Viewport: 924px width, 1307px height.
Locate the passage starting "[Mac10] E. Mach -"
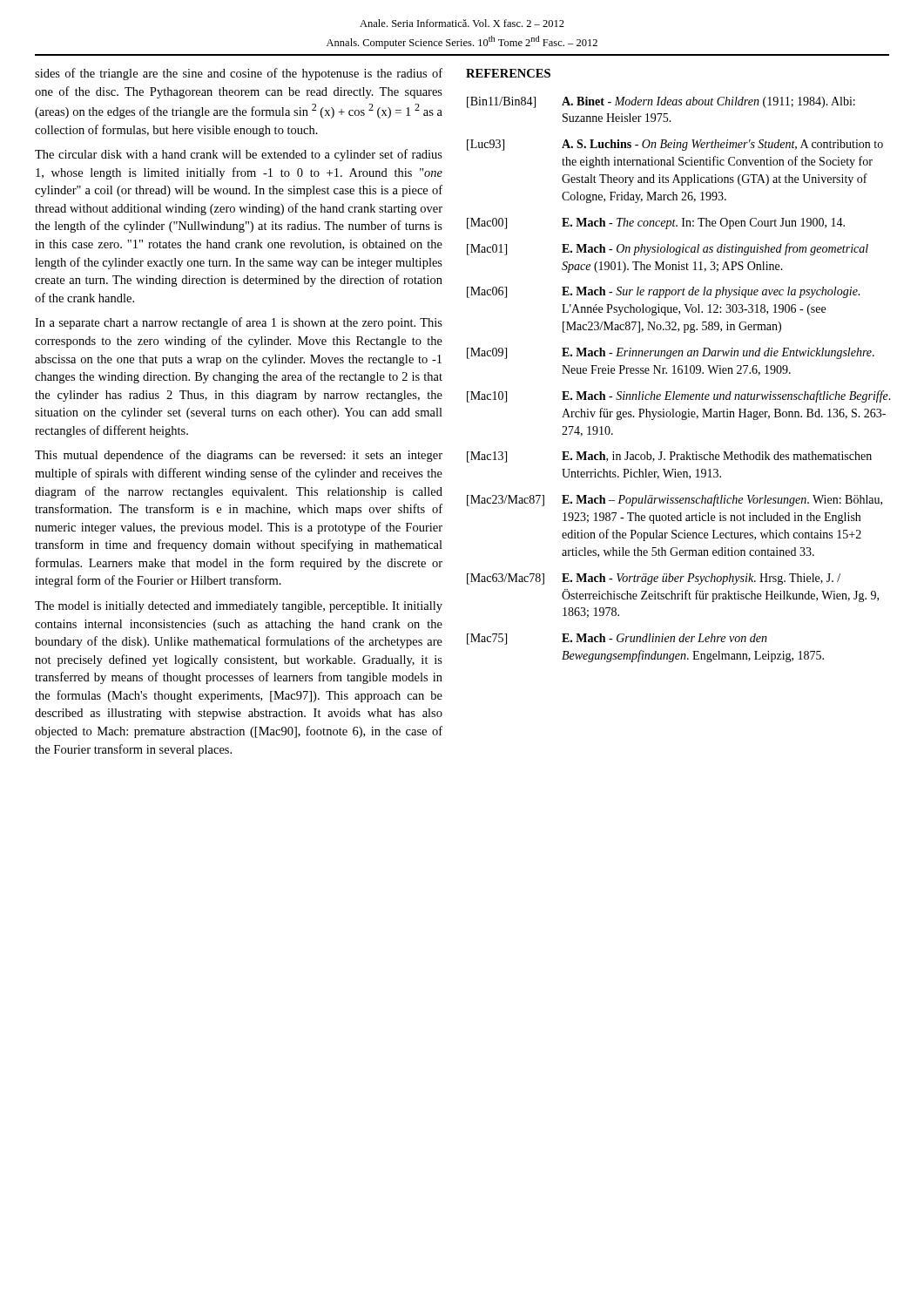[x=679, y=414]
